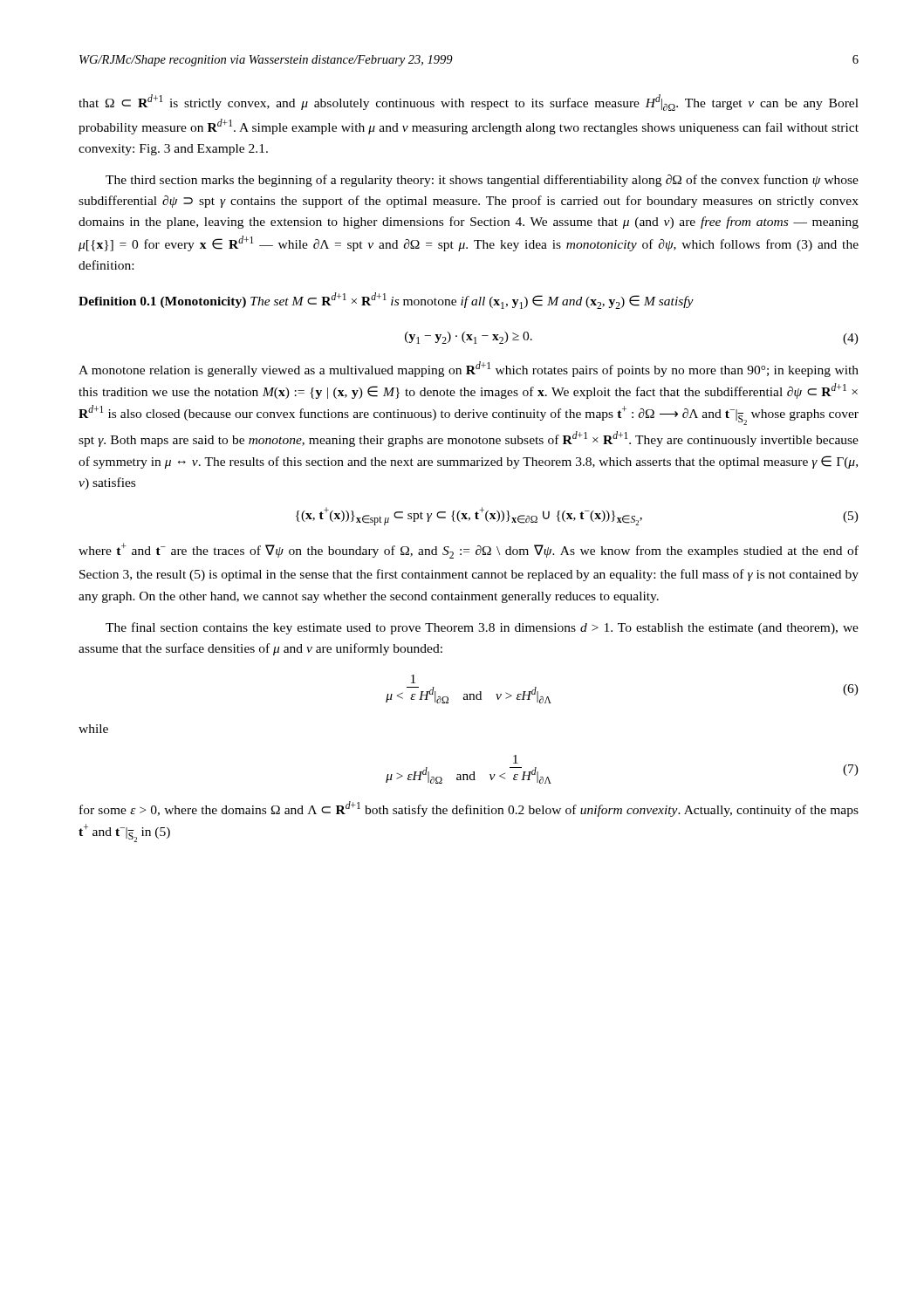The width and height of the screenshot is (924, 1309).
Task: Select the text block that says "The final section contains the key estimate used"
Action: point(469,637)
